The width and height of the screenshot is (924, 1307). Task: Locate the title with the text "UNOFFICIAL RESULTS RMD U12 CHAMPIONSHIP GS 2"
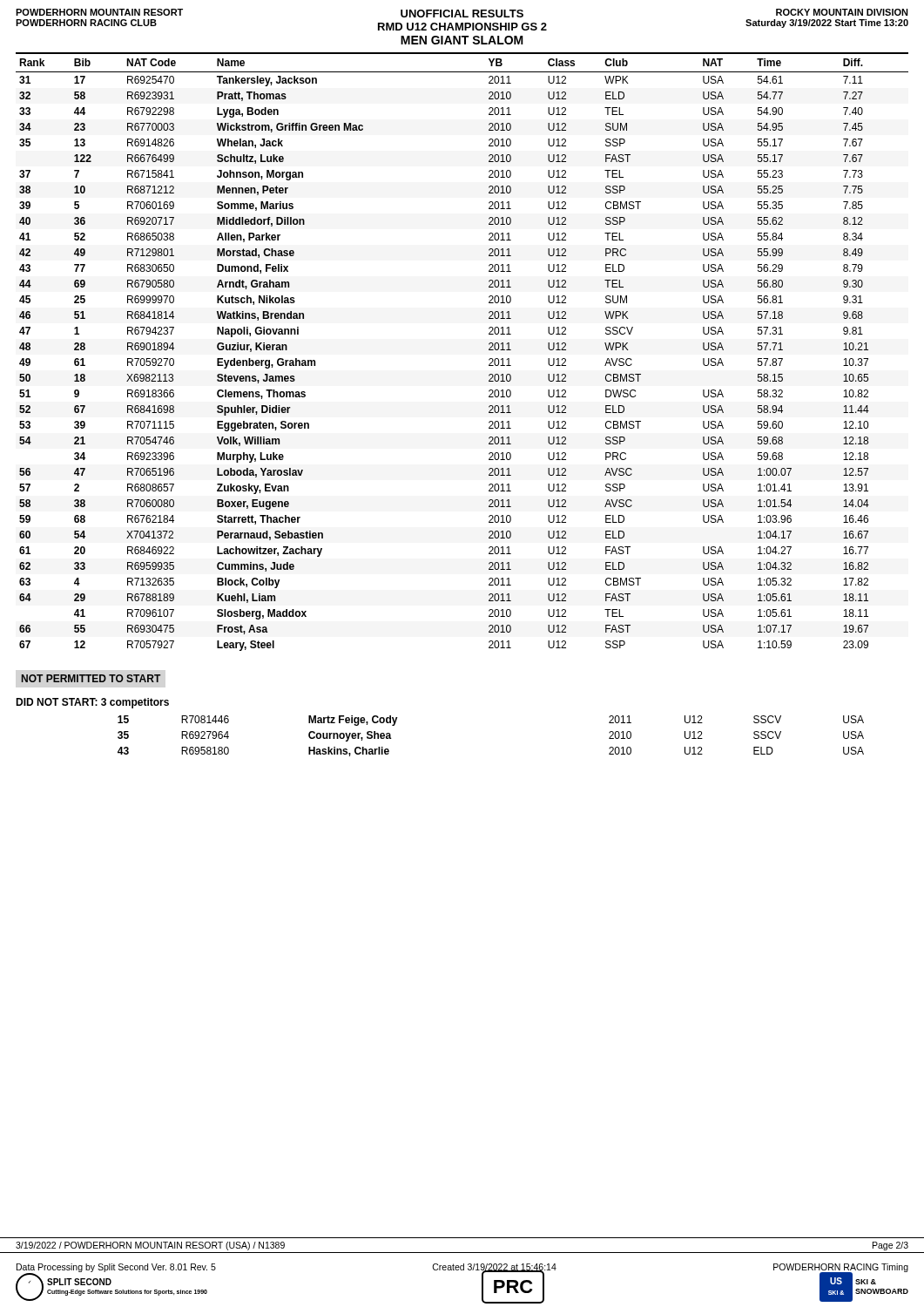coord(462,27)
